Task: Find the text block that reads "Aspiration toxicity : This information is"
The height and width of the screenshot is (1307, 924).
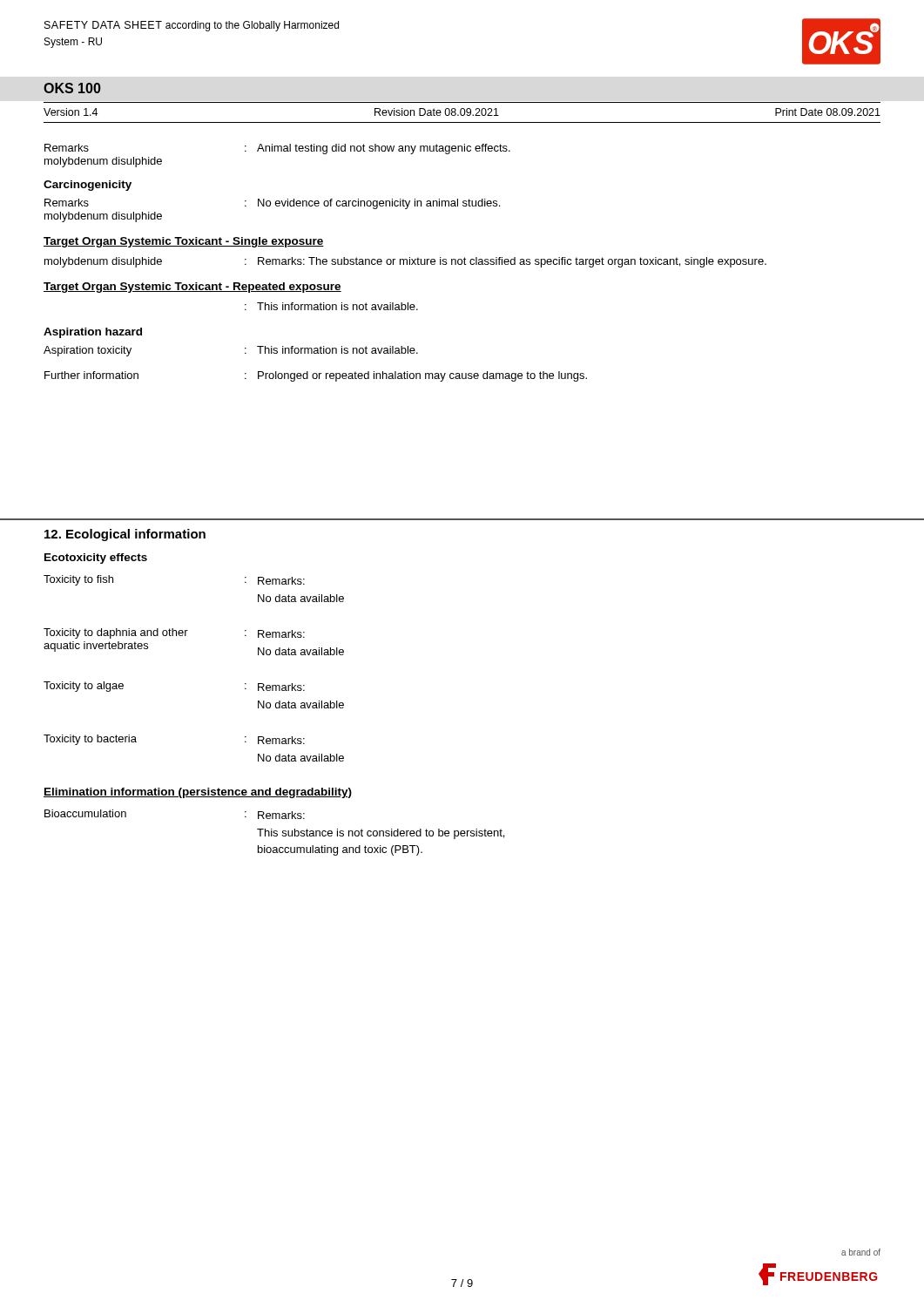Action: coord(86,351)
